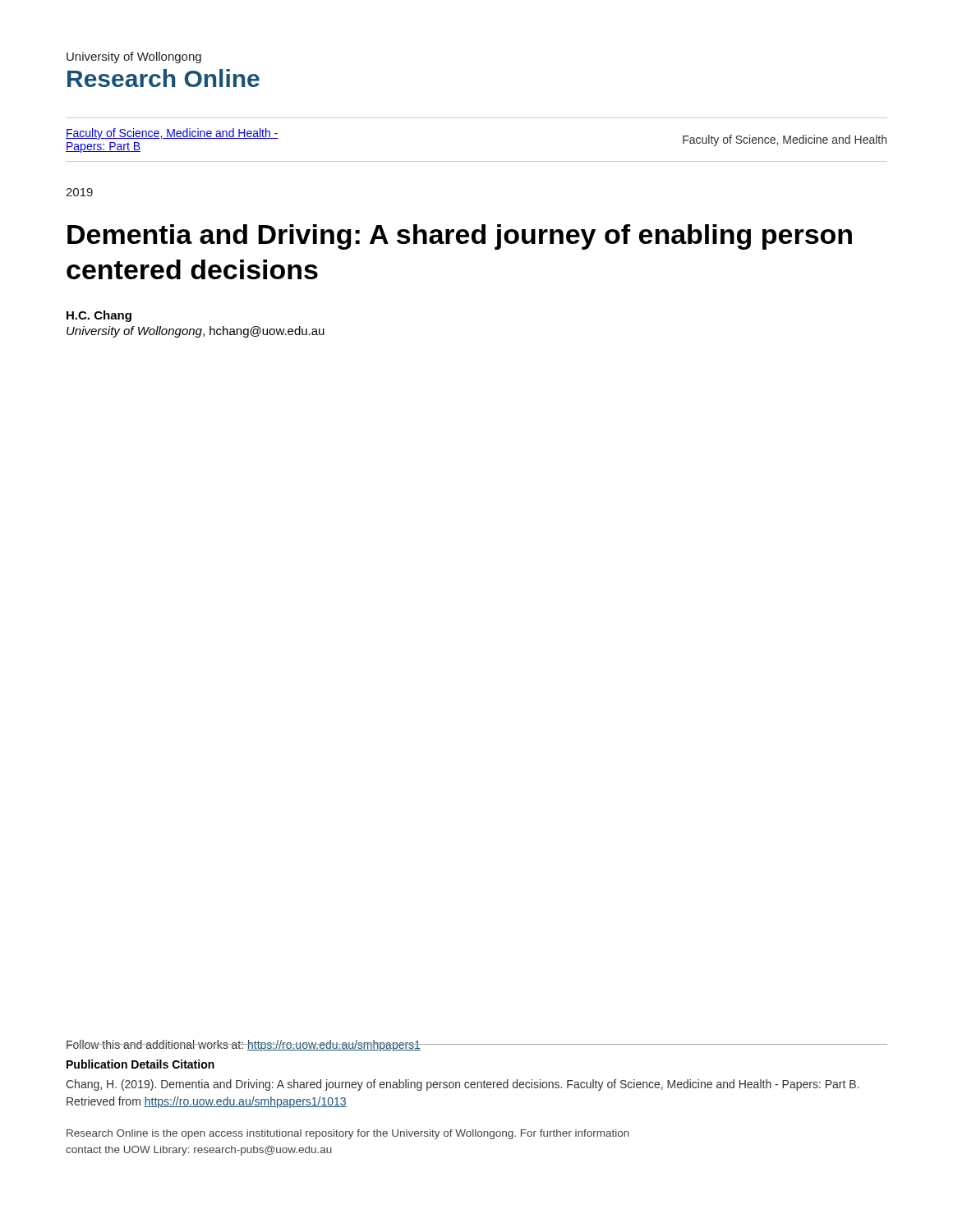Find the block on this page that starts "Research Online is the open access institutional"
The height and width of the screenshot is (1232, 953).
coord(348,1141)
